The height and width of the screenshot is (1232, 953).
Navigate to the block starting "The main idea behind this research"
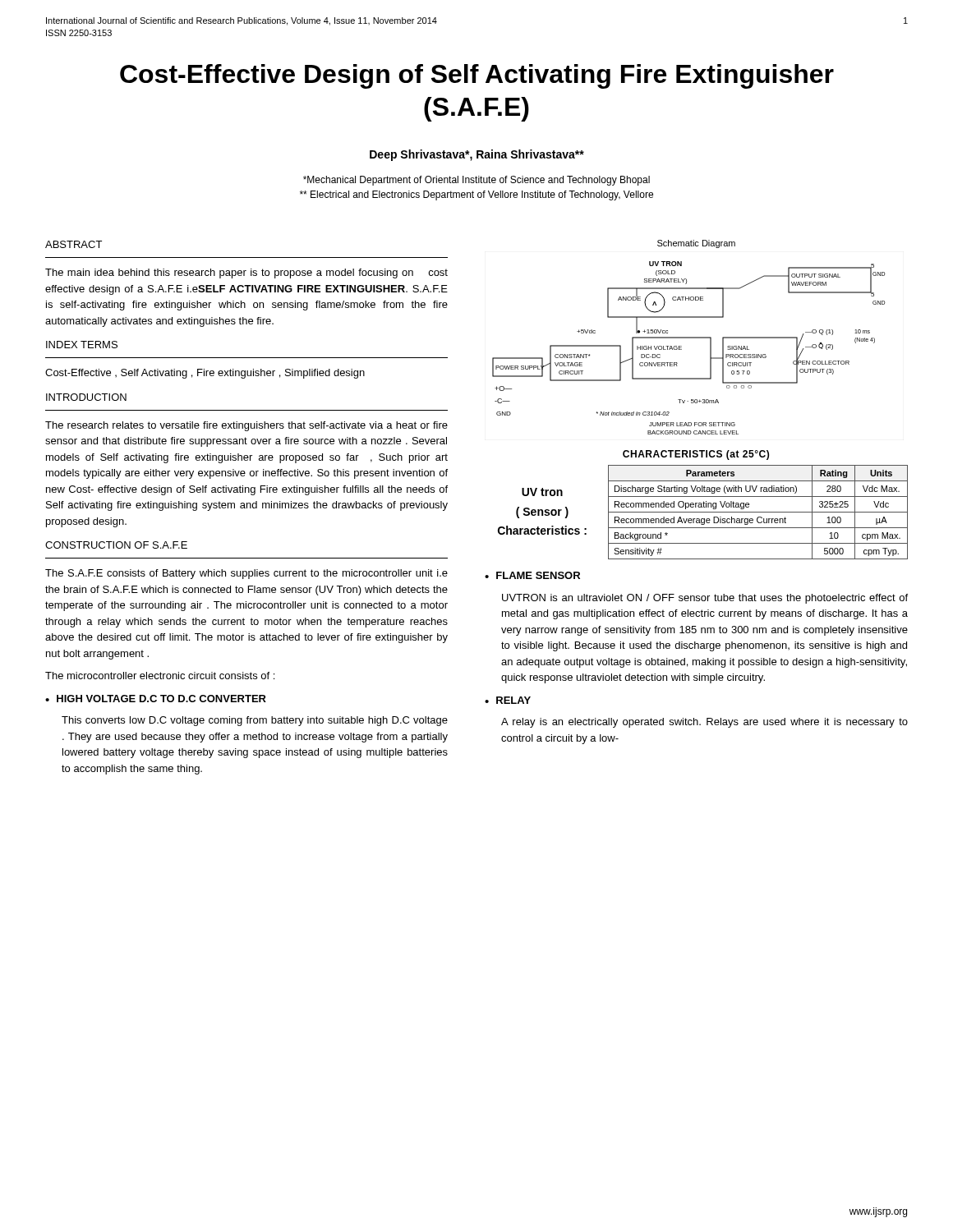point(246,296)
